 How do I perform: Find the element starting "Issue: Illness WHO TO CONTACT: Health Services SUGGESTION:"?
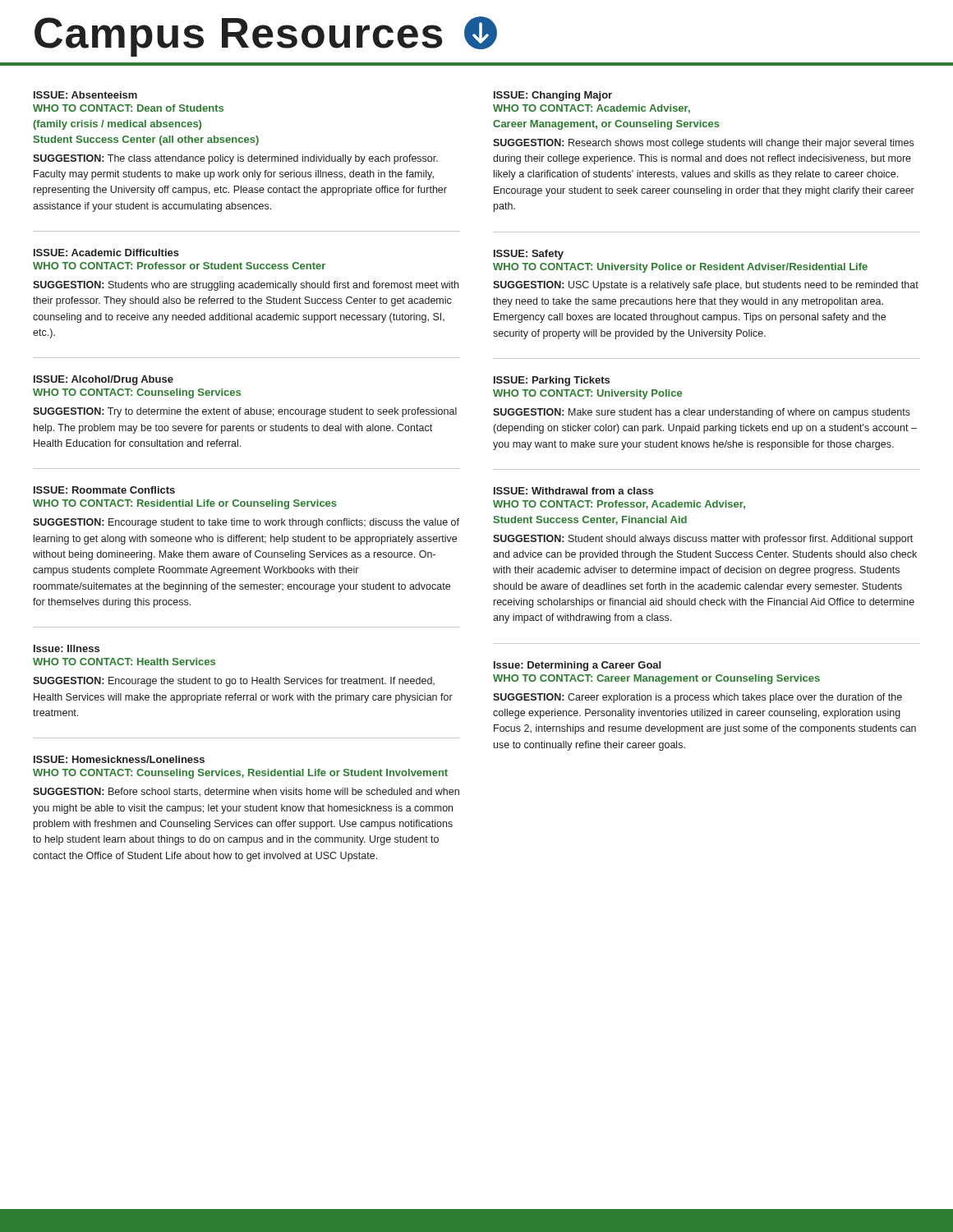pyautogui.click(x=246, y=682)
